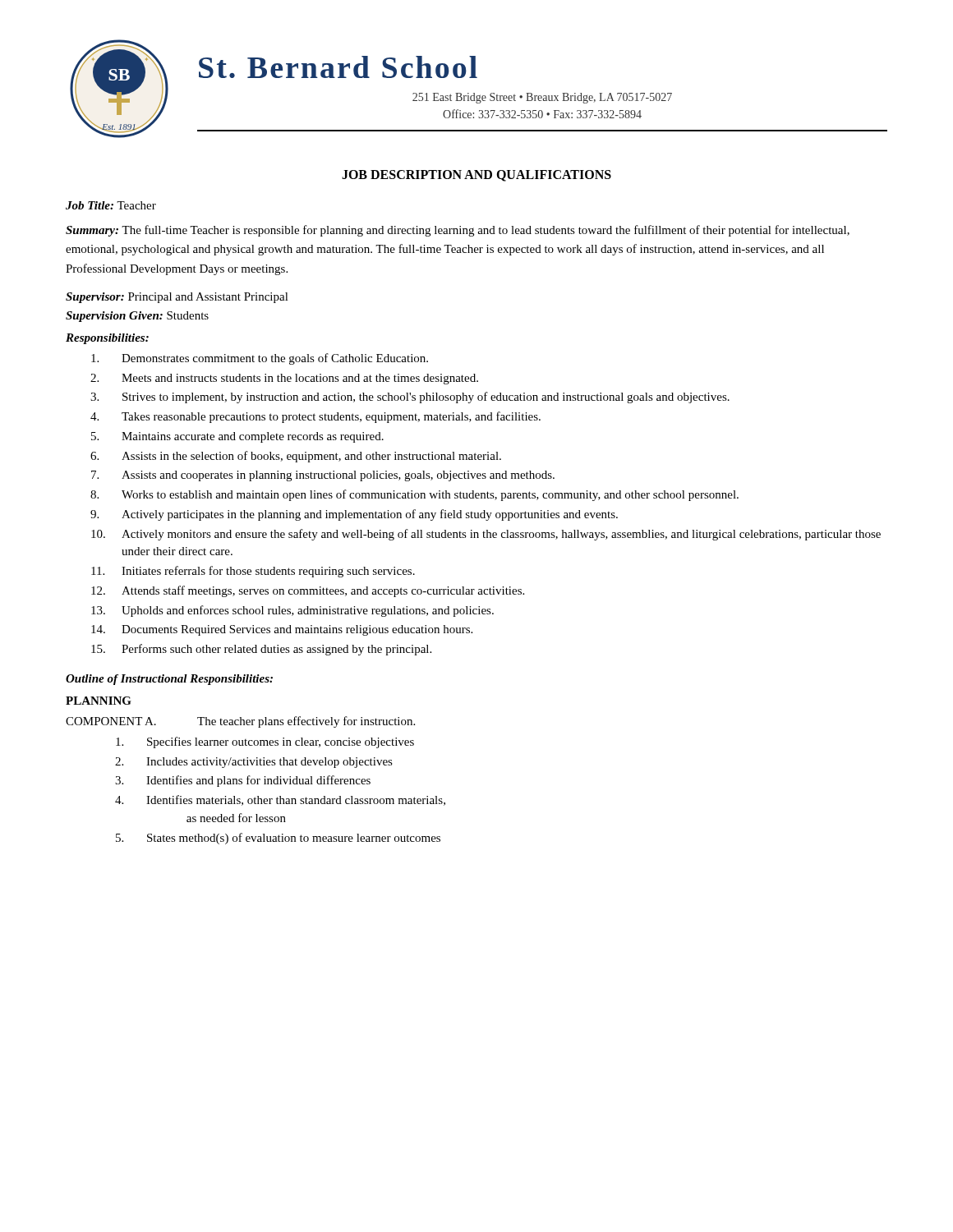Locate the text starting "2.Meets and instructs students"
Viewport: 953px width, 1232px height.
coord(476,378)
